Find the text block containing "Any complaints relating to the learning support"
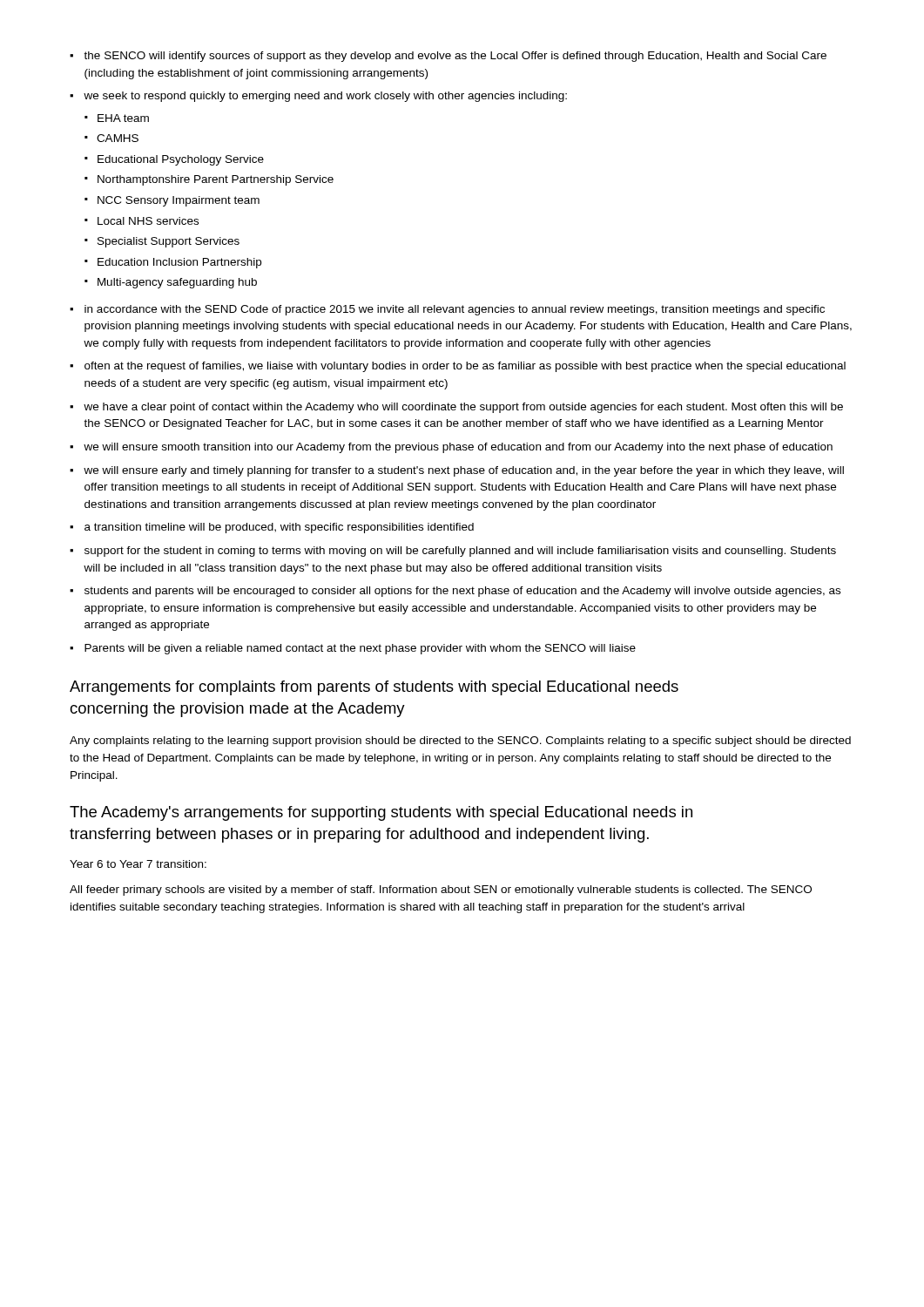Screen dimensions: 1307x924 click(x=460, y=758)
